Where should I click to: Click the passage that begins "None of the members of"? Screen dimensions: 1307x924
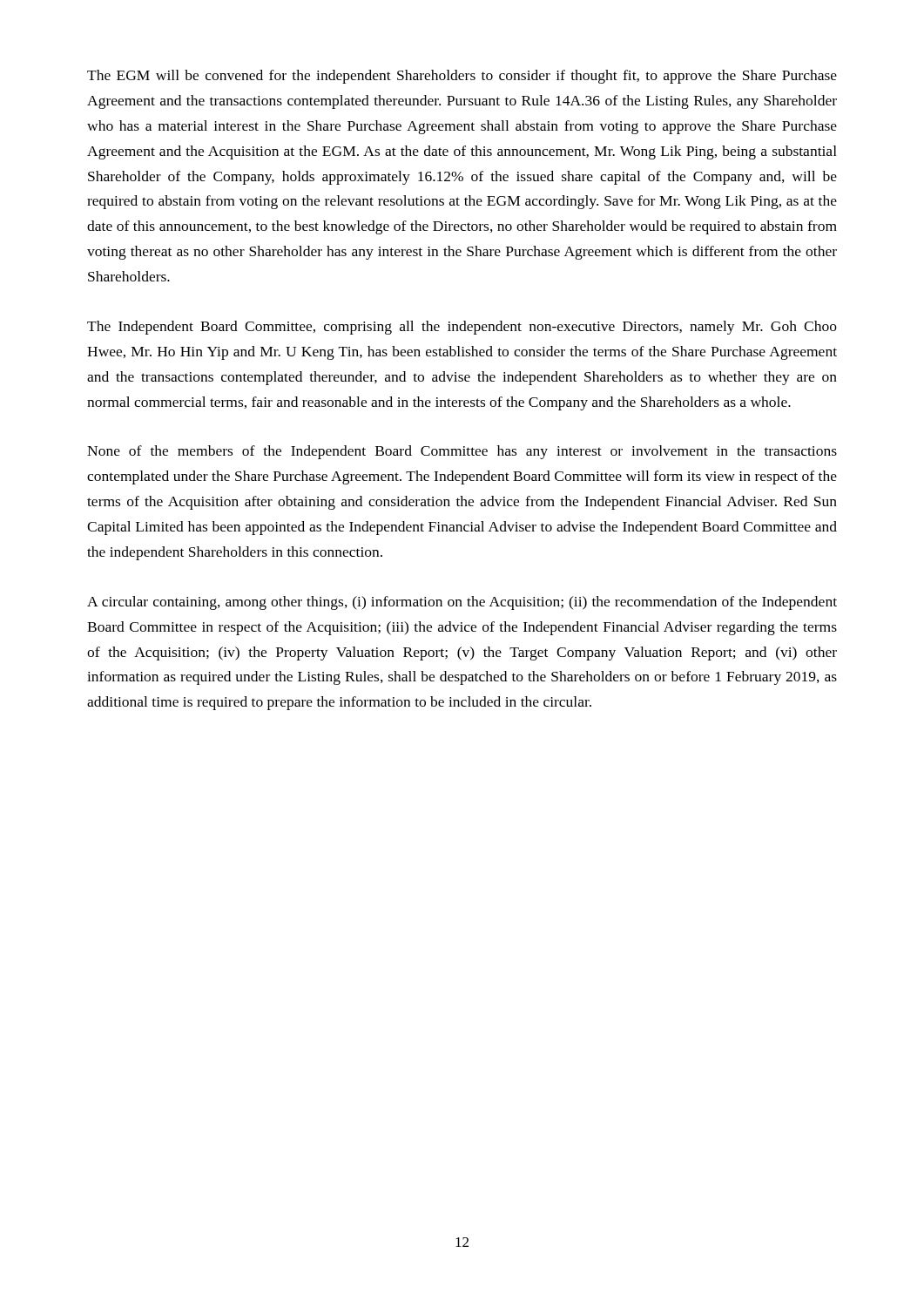462,501
